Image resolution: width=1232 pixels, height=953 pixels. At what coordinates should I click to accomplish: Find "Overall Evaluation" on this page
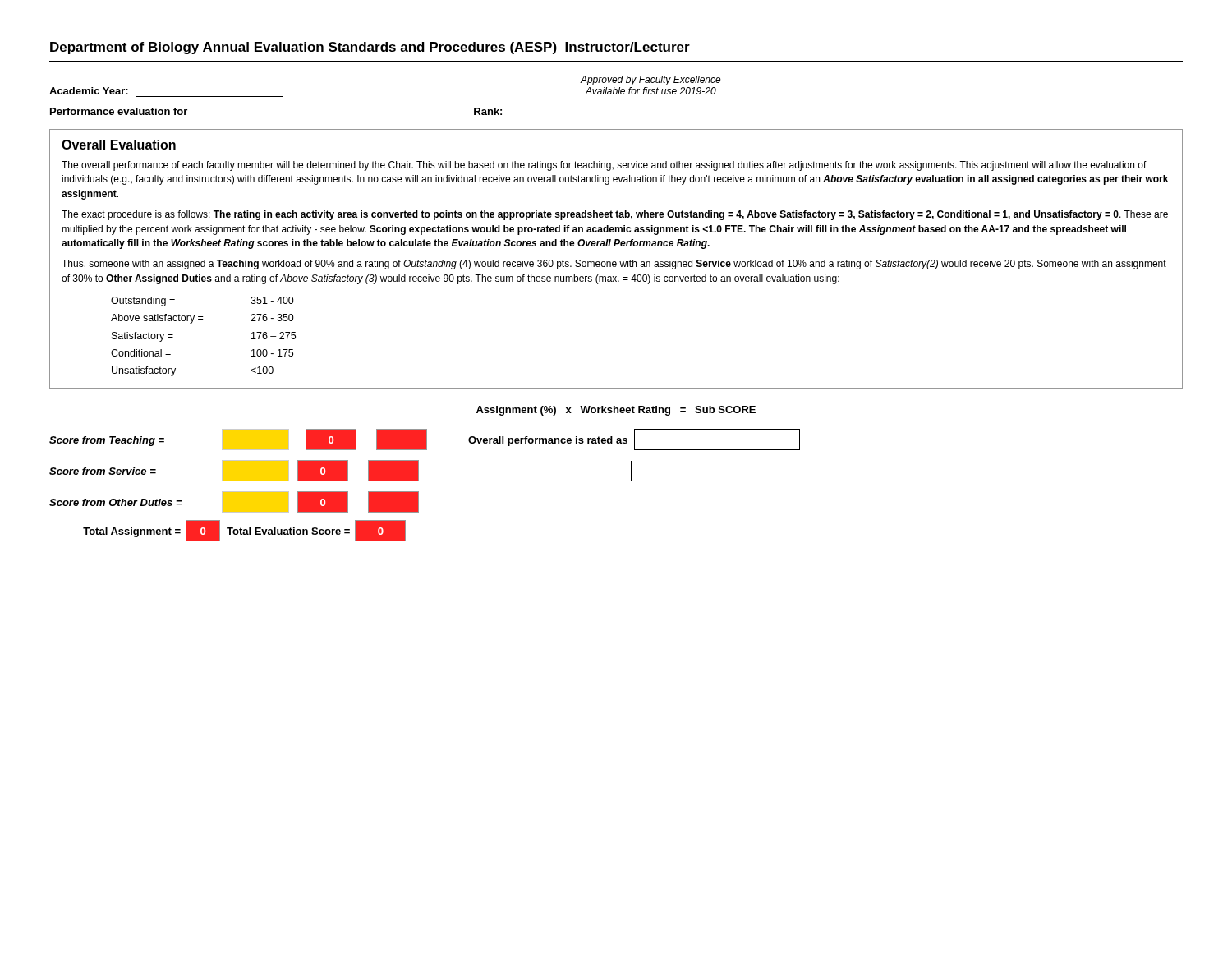[x=119, y=145]
